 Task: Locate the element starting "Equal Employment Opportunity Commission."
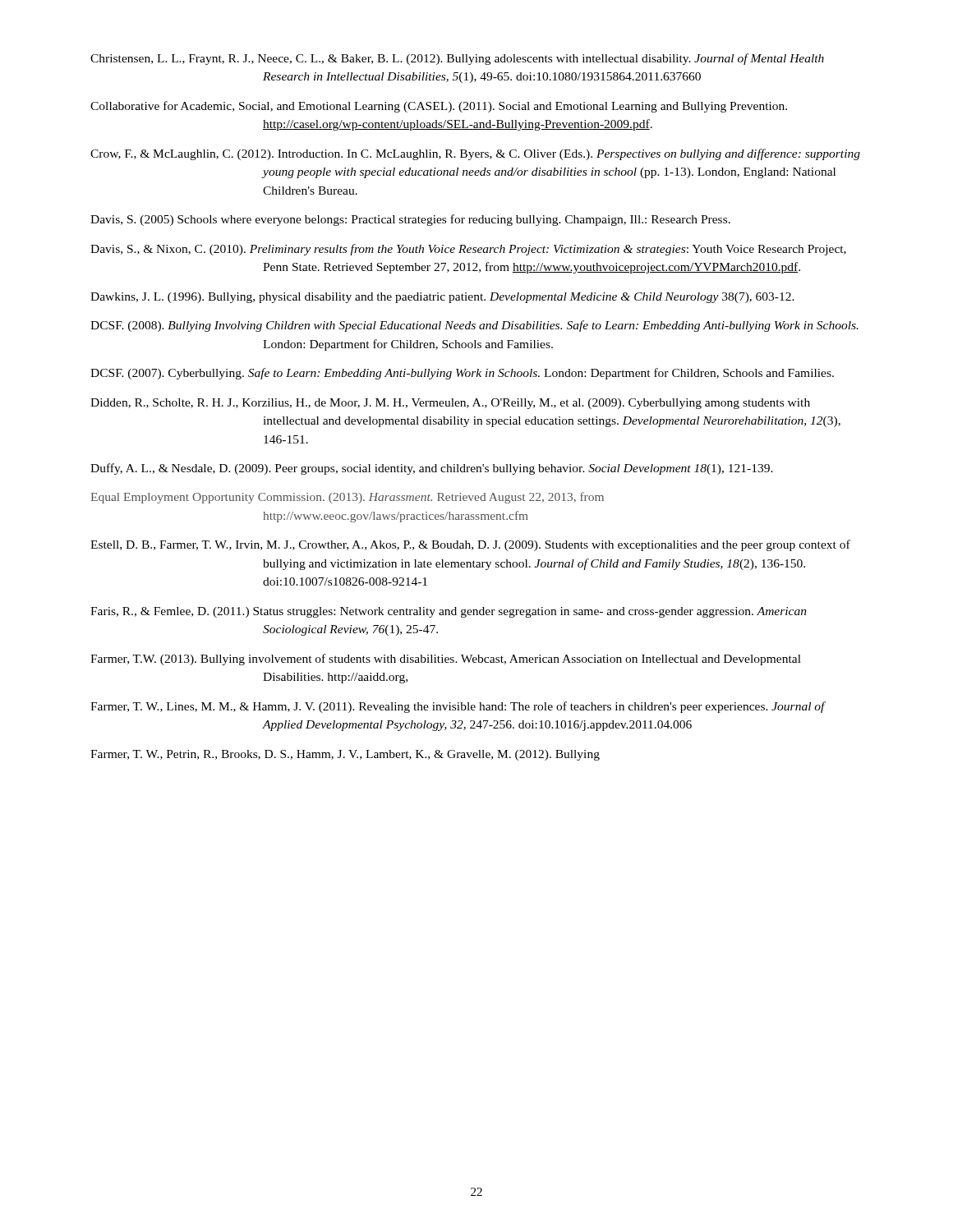tap(347, 506)
